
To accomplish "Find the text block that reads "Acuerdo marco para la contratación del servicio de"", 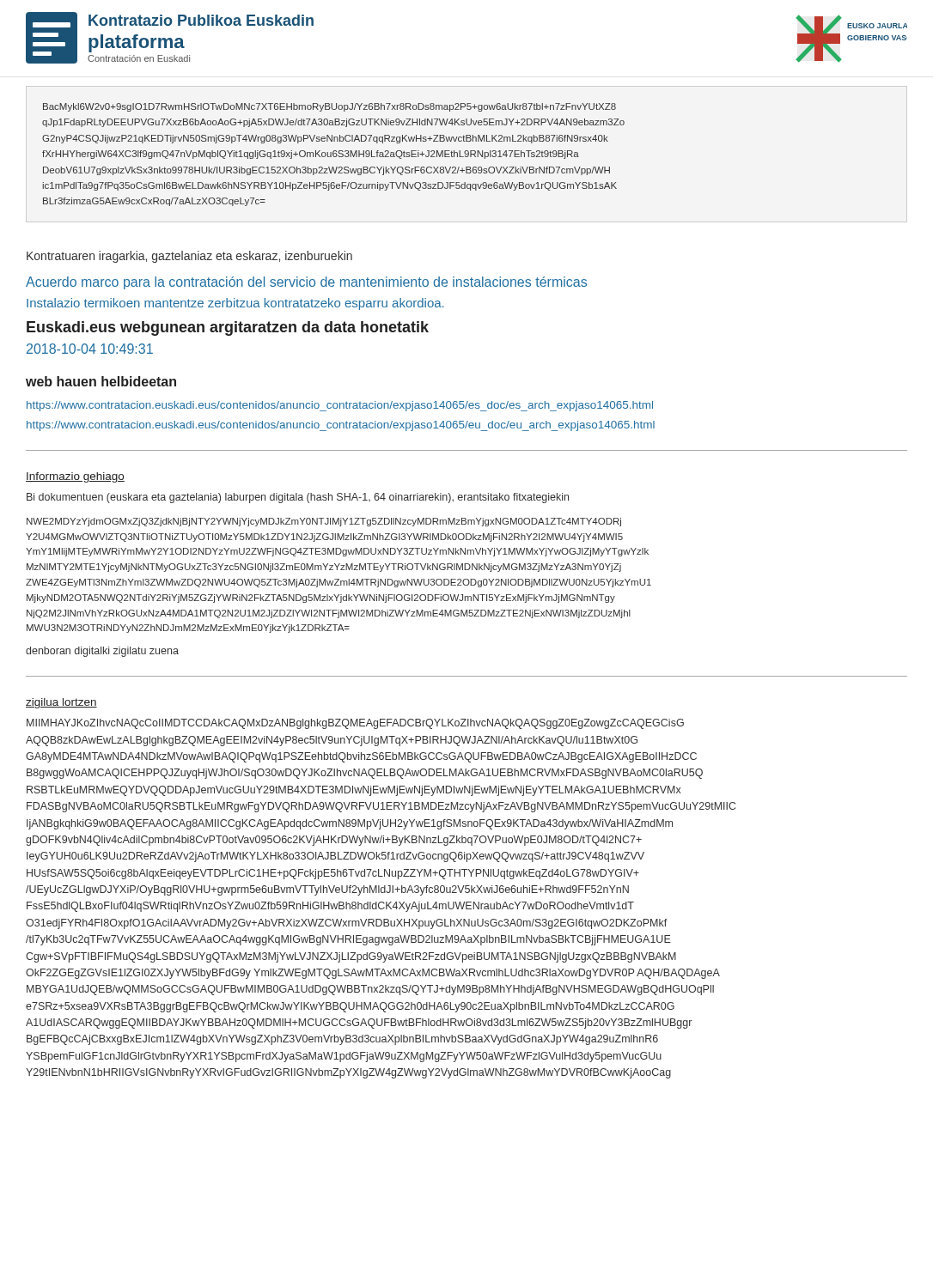I will point(307,282).
